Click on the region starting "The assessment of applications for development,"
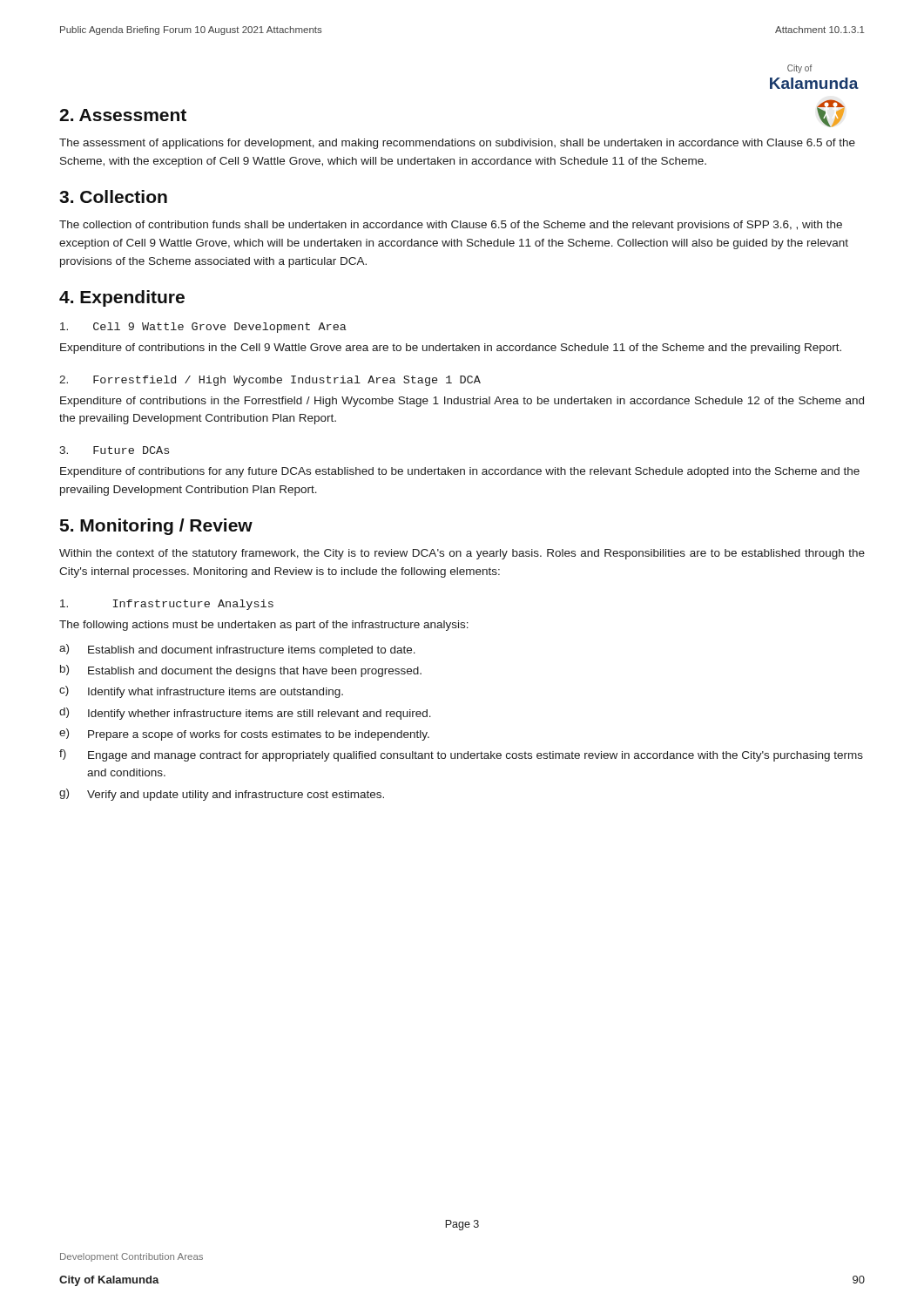This screenshot has height=1307, width=924. click(x=462, y=152)
